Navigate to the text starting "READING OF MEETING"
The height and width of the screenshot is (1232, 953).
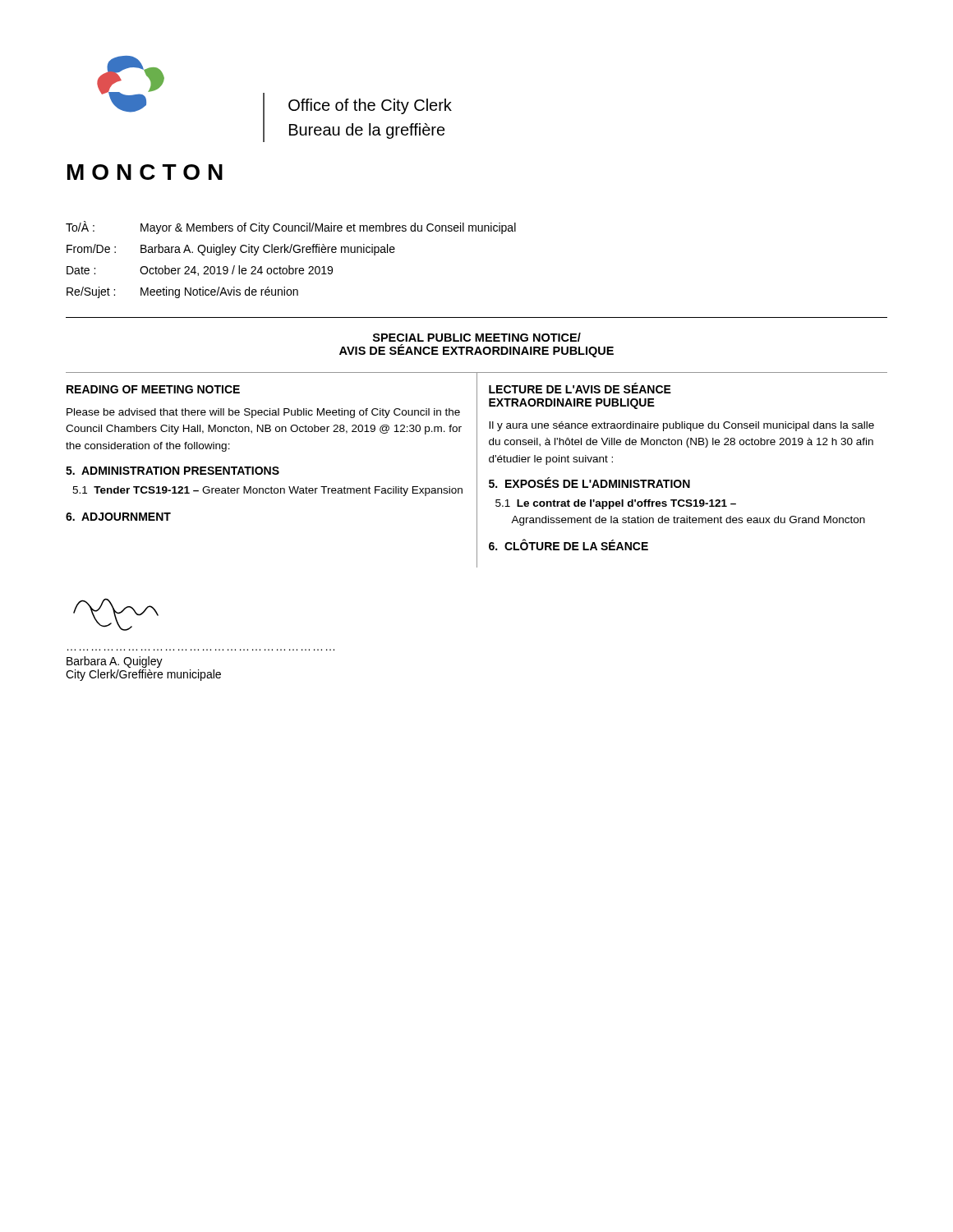pos(153,389)
